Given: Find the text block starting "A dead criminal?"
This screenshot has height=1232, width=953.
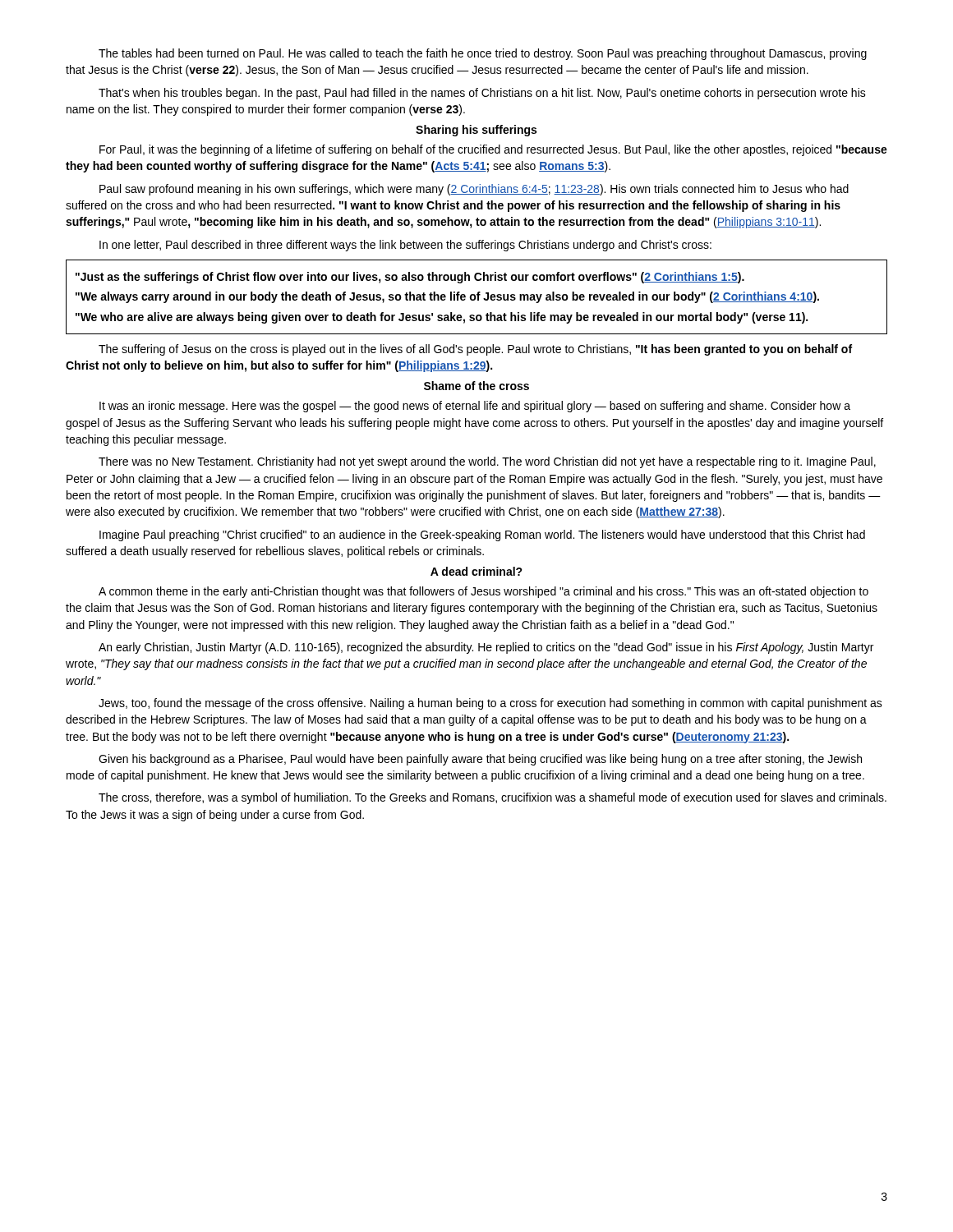Looking at the screenshot, I should [x=476, y=572].
